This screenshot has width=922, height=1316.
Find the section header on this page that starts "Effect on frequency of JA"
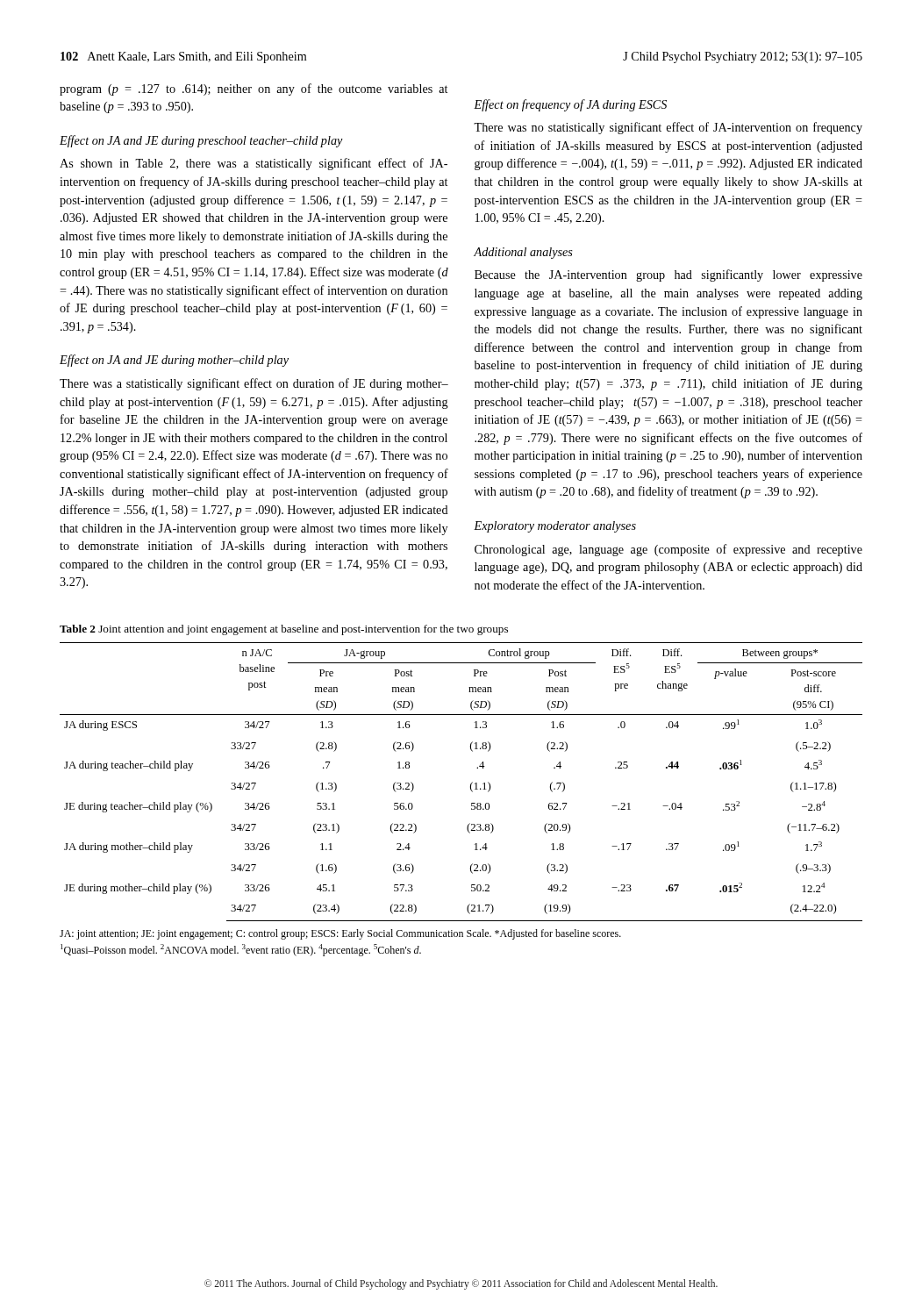tap(571, 104)
